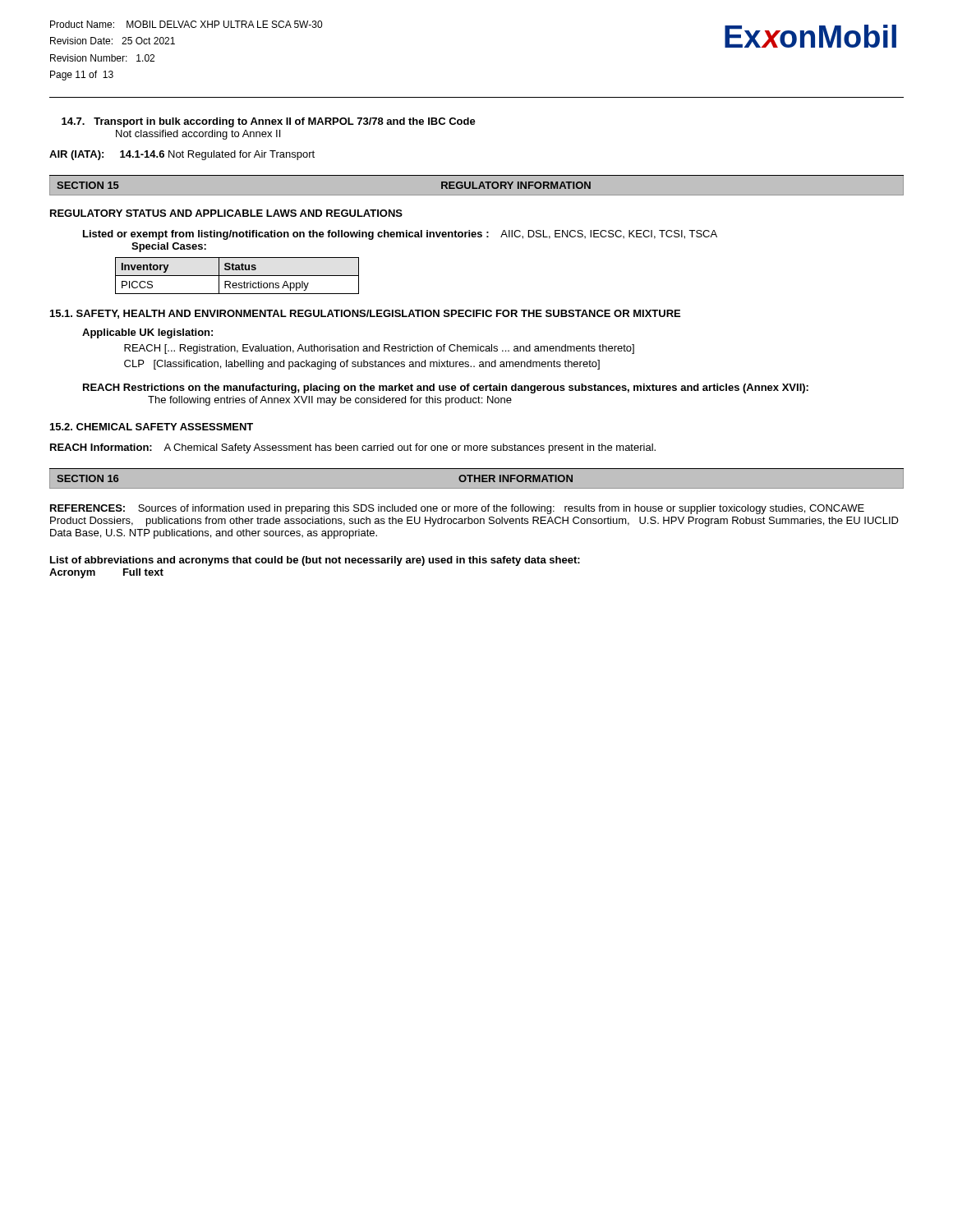Image resolution: width=953 pixels, height=1232 pixels.
Task: Locate the section header that reads "SECTION 16 OTHER INFORMATION"
Action: [x=476, y=478]
